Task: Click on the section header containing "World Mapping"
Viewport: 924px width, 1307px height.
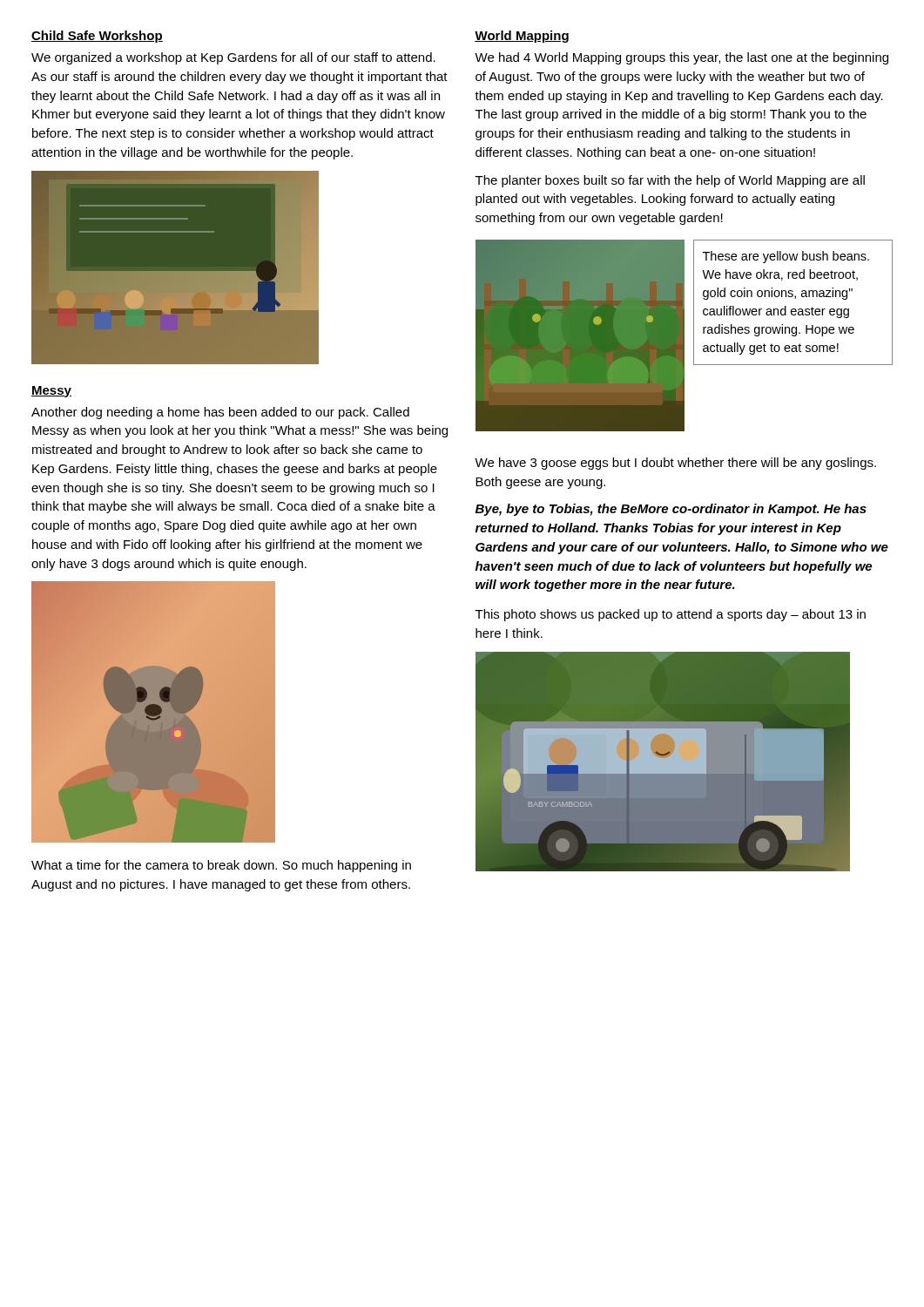Action: (522, 35)
